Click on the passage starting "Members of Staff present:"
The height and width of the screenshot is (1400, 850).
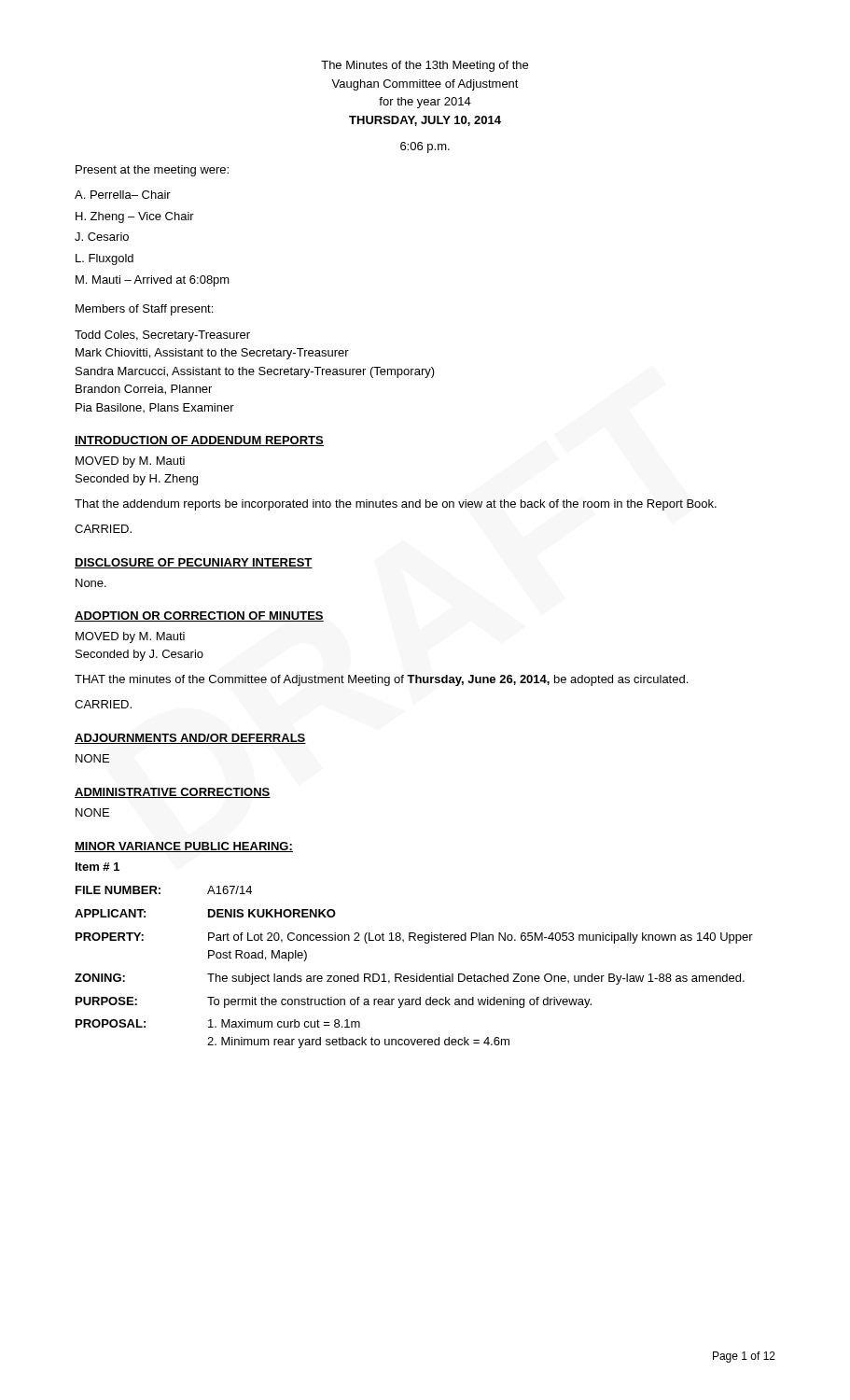click(x=144, y=308)
